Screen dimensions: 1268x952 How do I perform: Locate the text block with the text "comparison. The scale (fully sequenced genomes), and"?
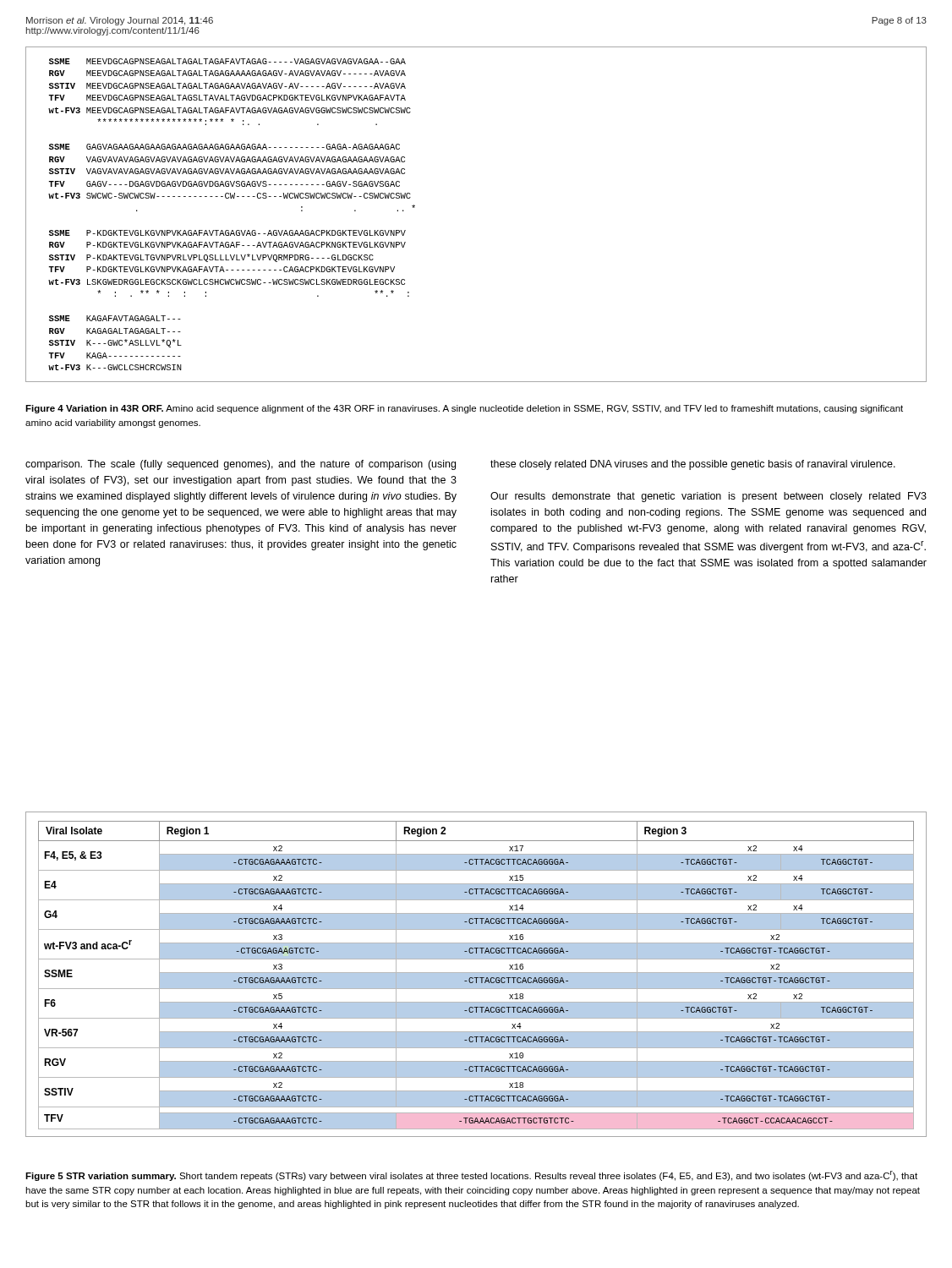(241, 512)
